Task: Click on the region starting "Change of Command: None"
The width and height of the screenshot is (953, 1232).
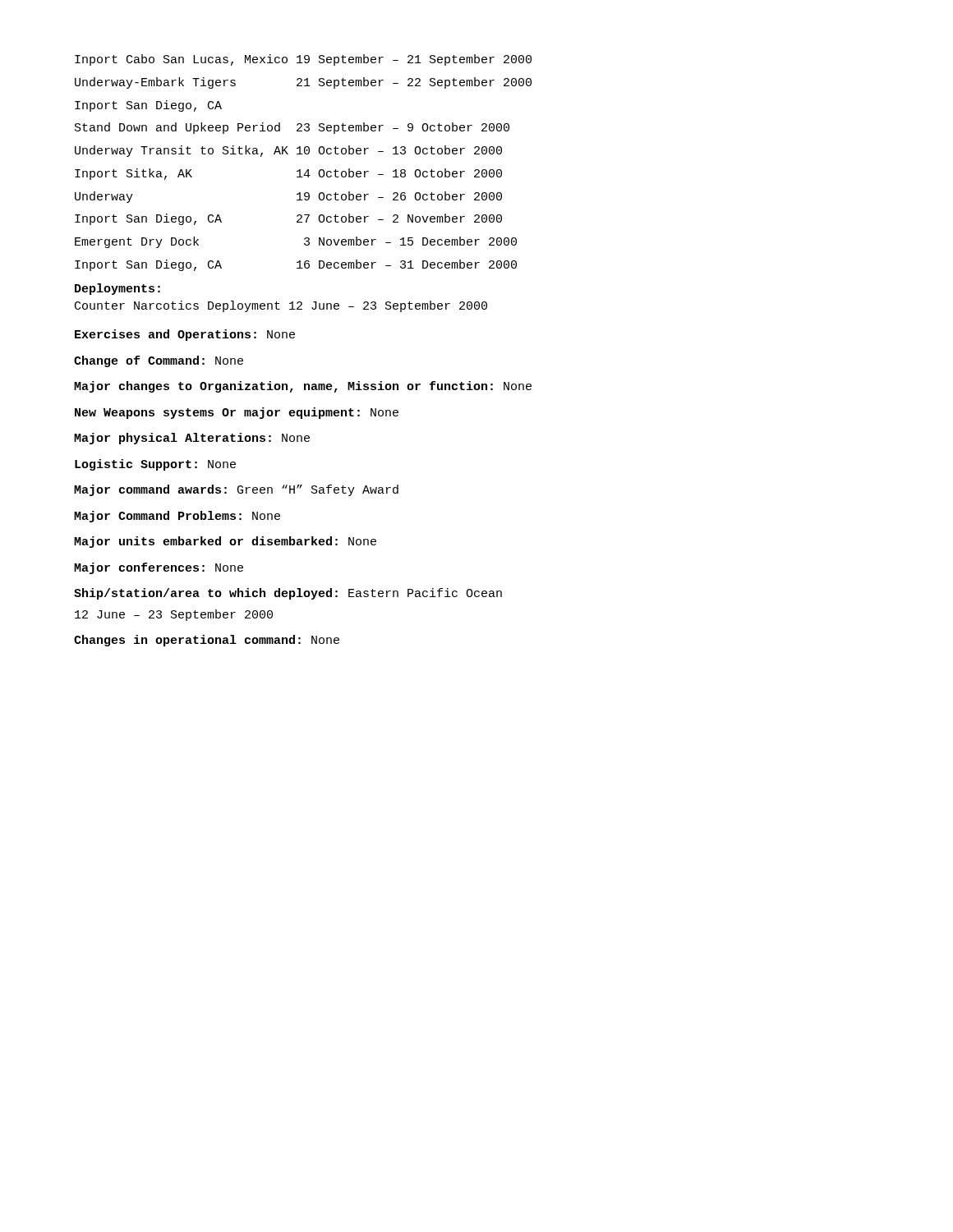Action: (159, 361)
